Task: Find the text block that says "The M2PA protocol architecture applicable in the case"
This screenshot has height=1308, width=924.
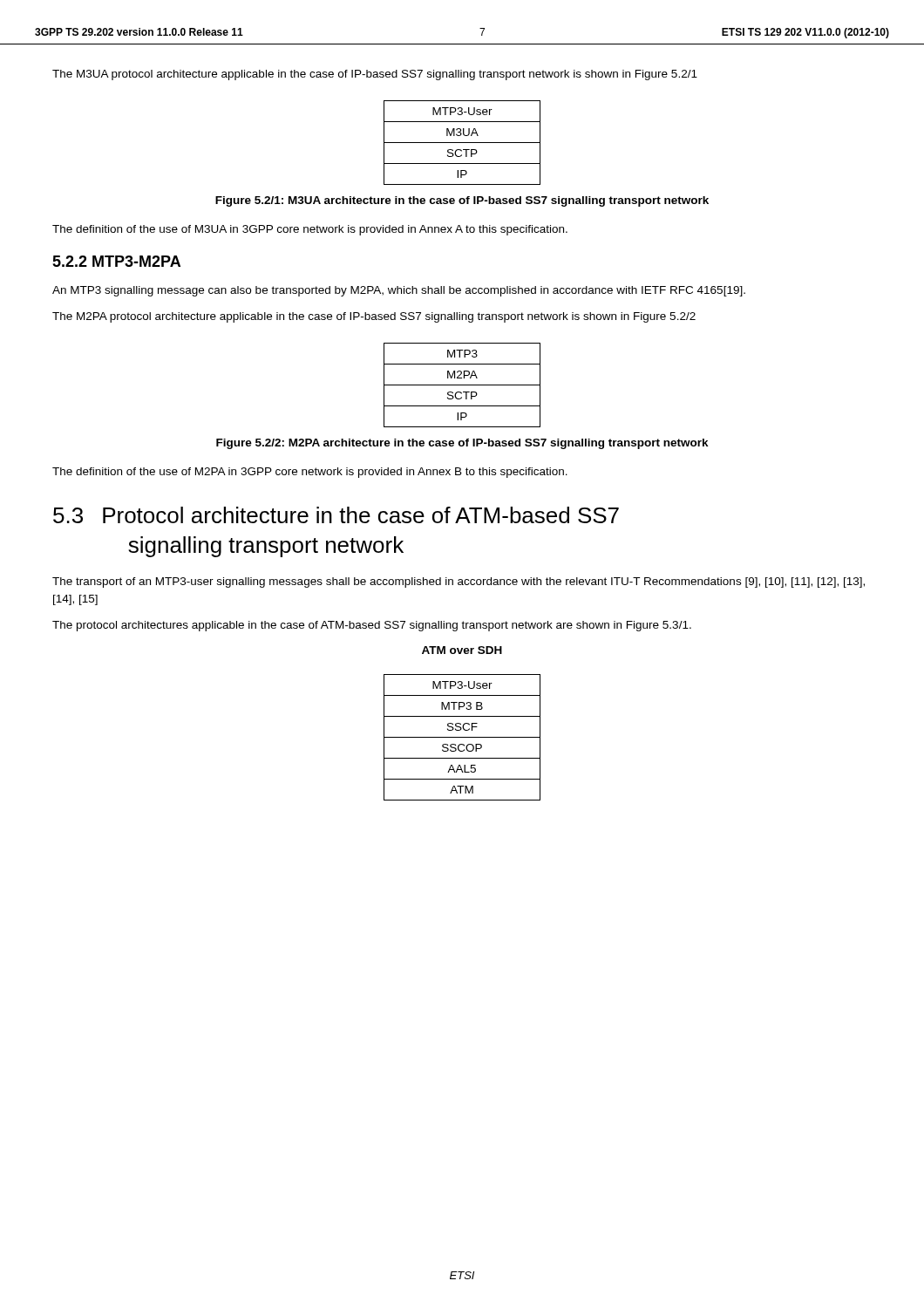Action: (x=374, y=316)
